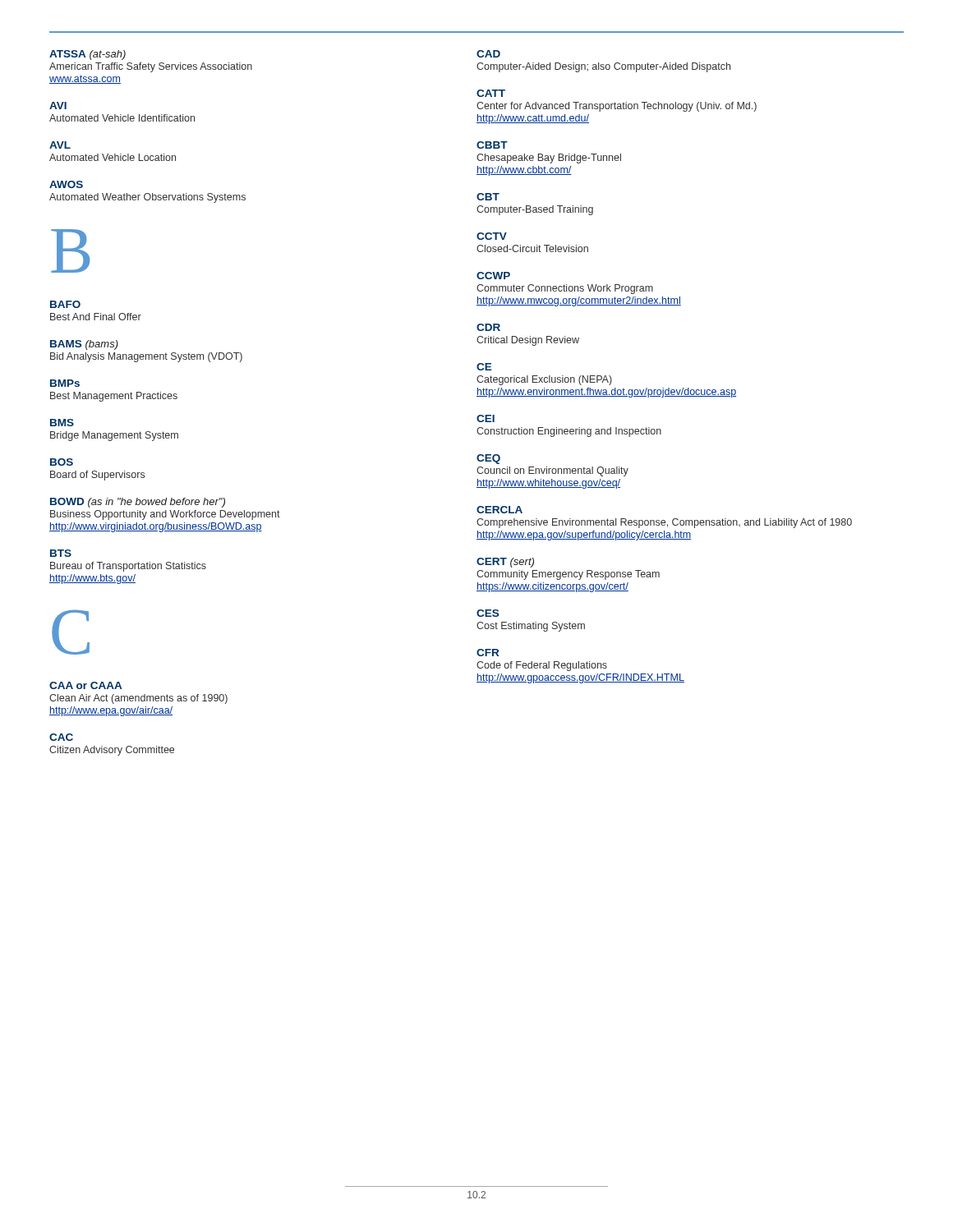Find the text block starting "BAMS (bams) Bid Analysis Management System (VDOT)"

tap(237, 350)
